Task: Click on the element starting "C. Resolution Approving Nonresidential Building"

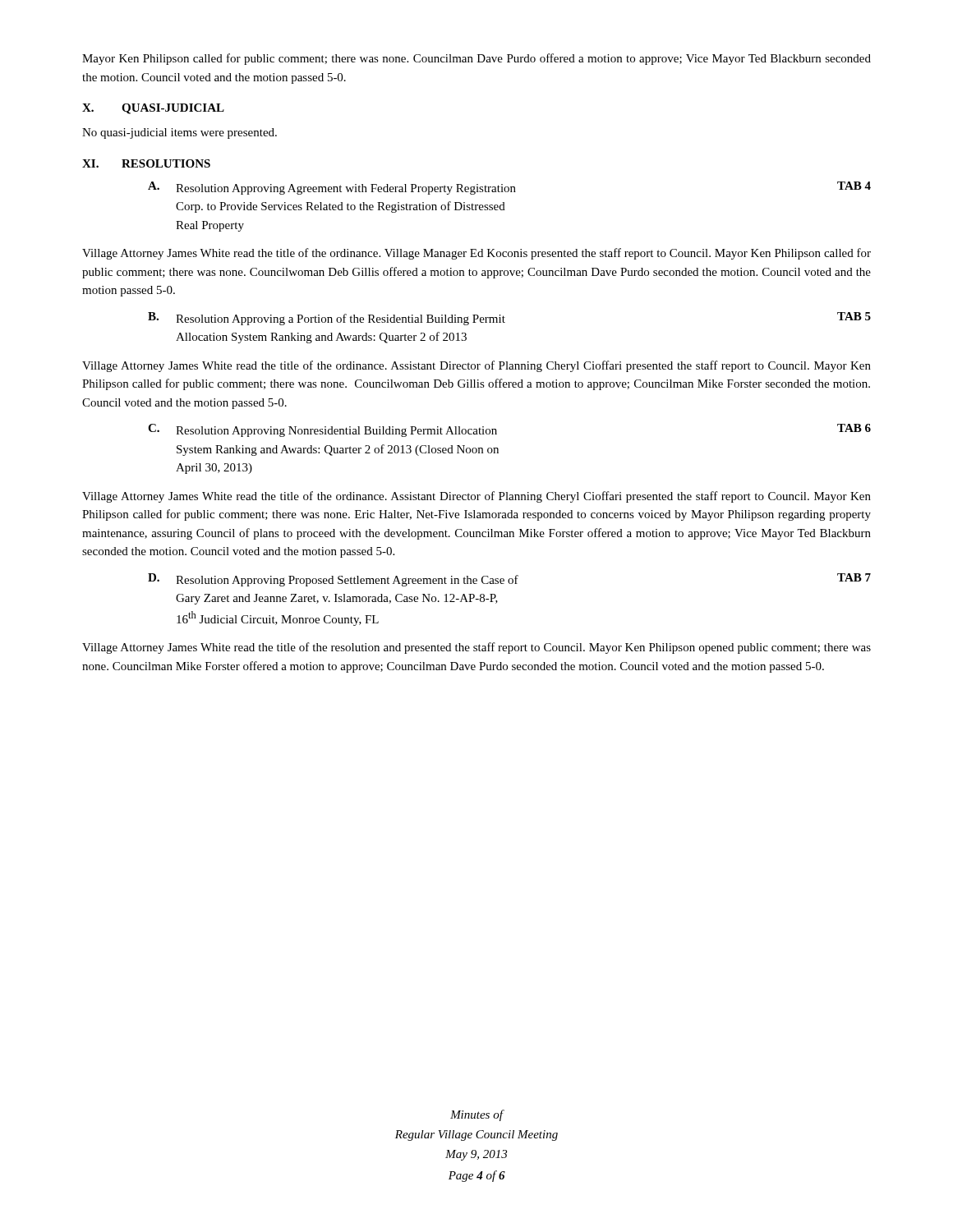Action: pyautogui.click(x=509, y=449)
